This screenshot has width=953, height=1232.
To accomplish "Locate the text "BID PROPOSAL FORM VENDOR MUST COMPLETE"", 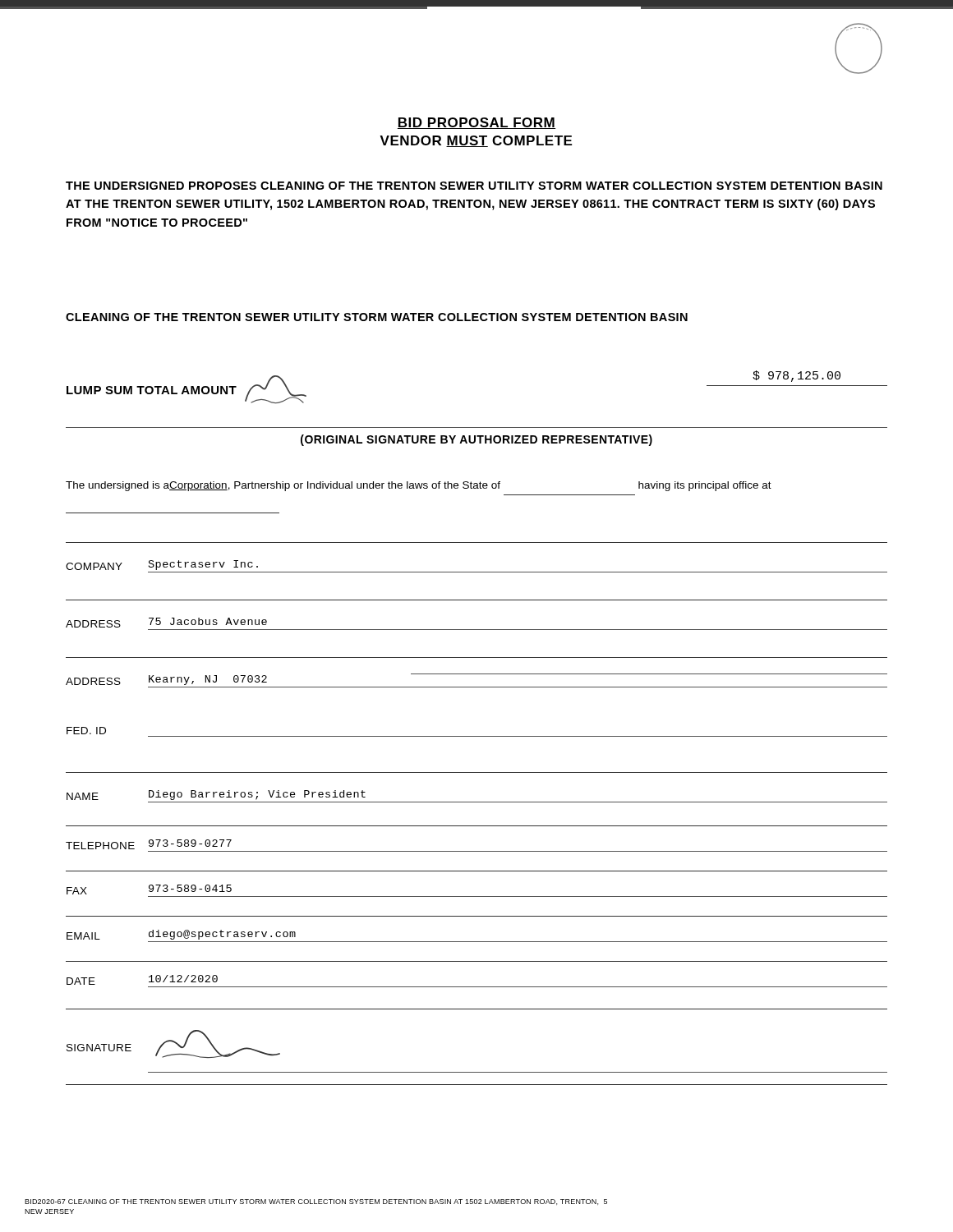I will [x=476, y=132].
